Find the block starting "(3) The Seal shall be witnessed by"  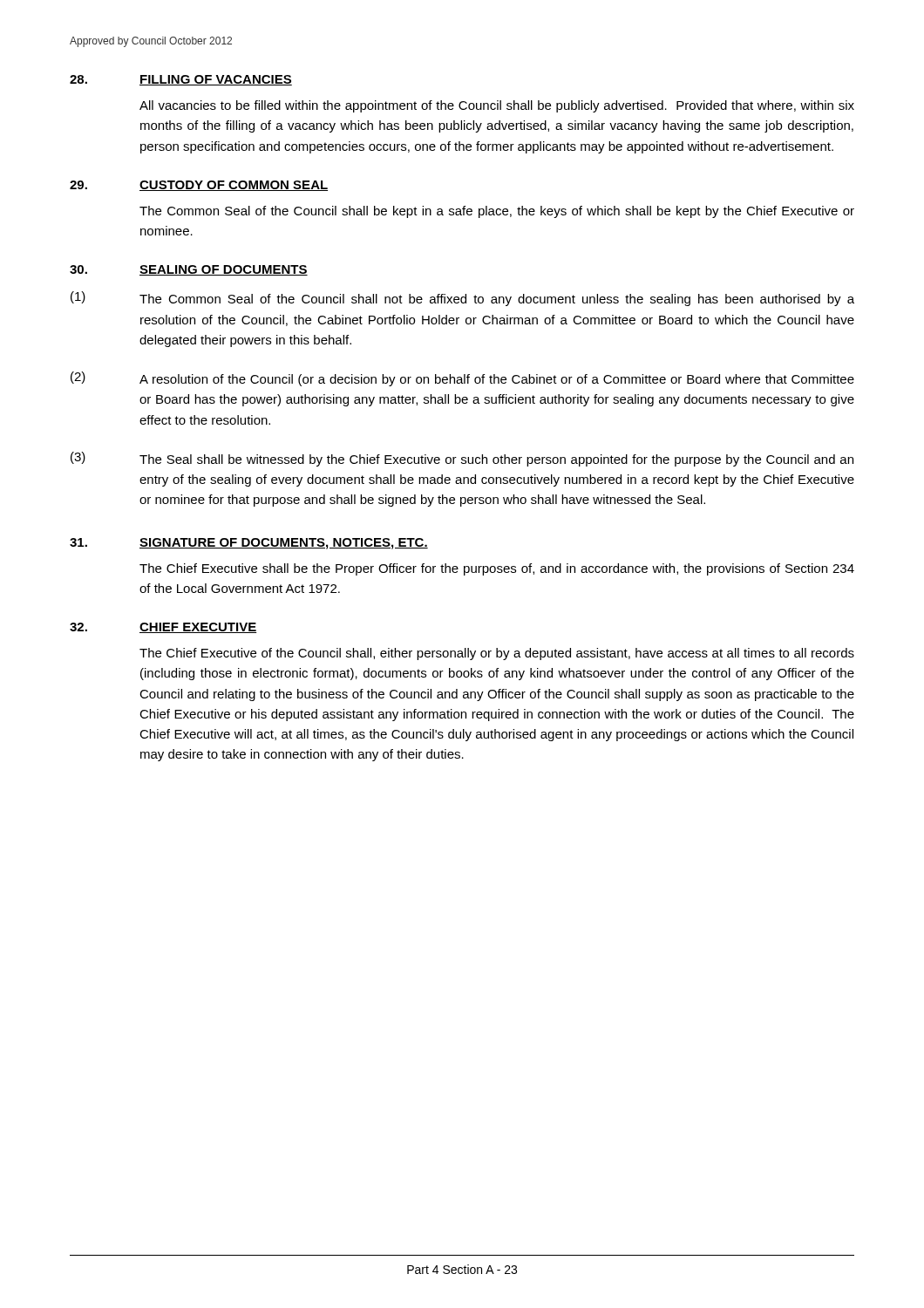pyautogui.click(x=462, y=479)
